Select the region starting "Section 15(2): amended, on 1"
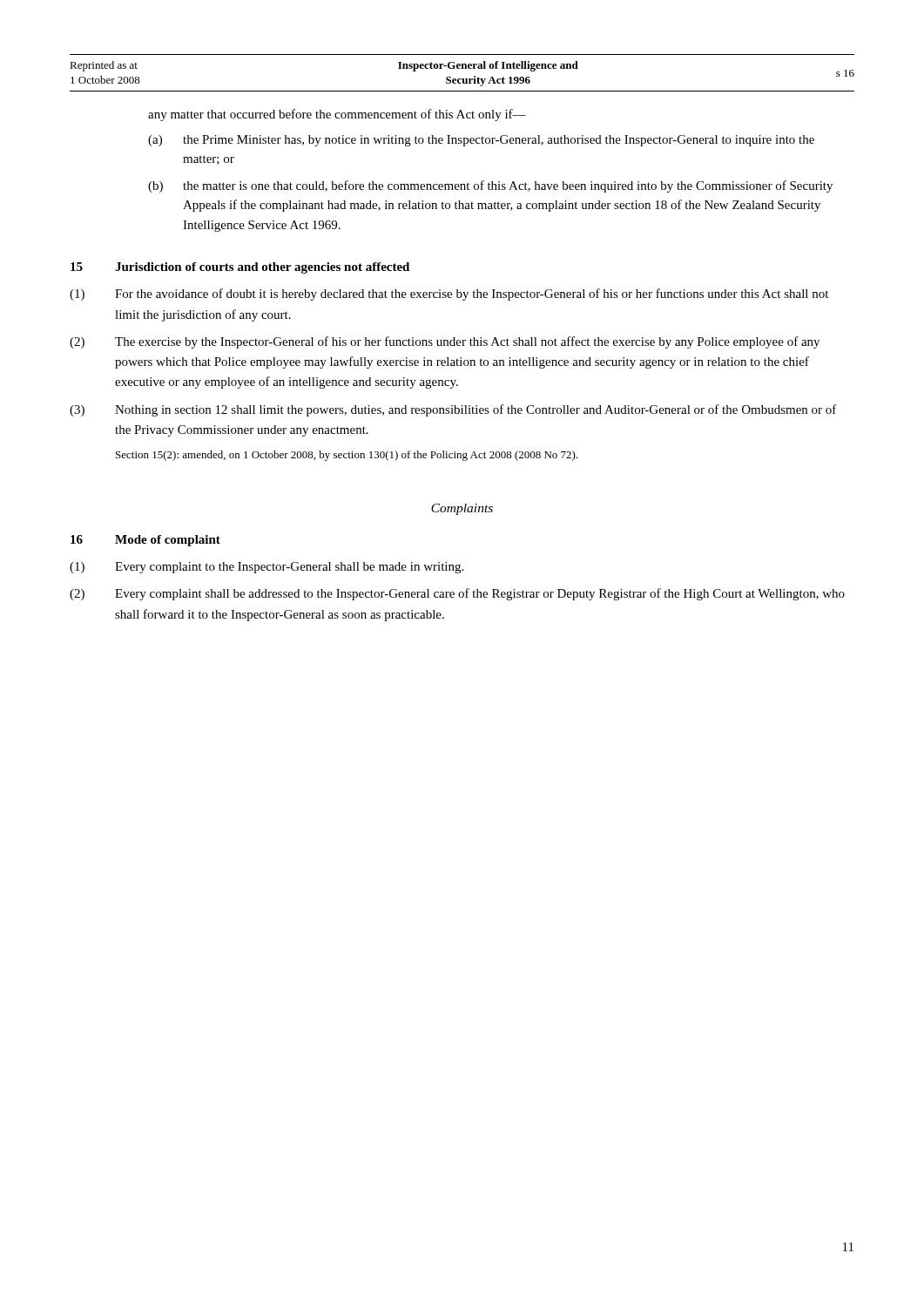The image size is (924, 1307). click(347, 454)
